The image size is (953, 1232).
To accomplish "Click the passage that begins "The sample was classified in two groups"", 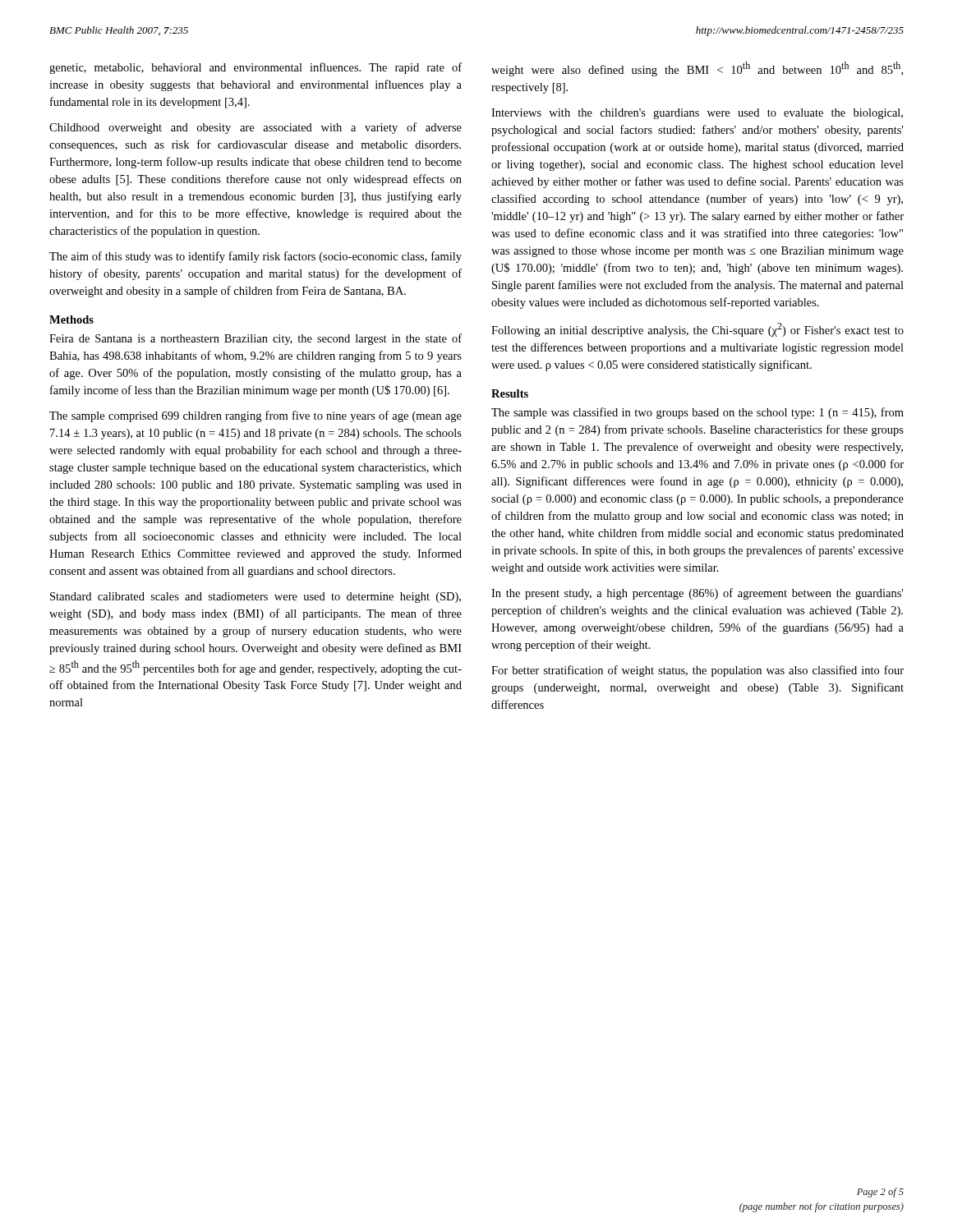I will [698, 490].
